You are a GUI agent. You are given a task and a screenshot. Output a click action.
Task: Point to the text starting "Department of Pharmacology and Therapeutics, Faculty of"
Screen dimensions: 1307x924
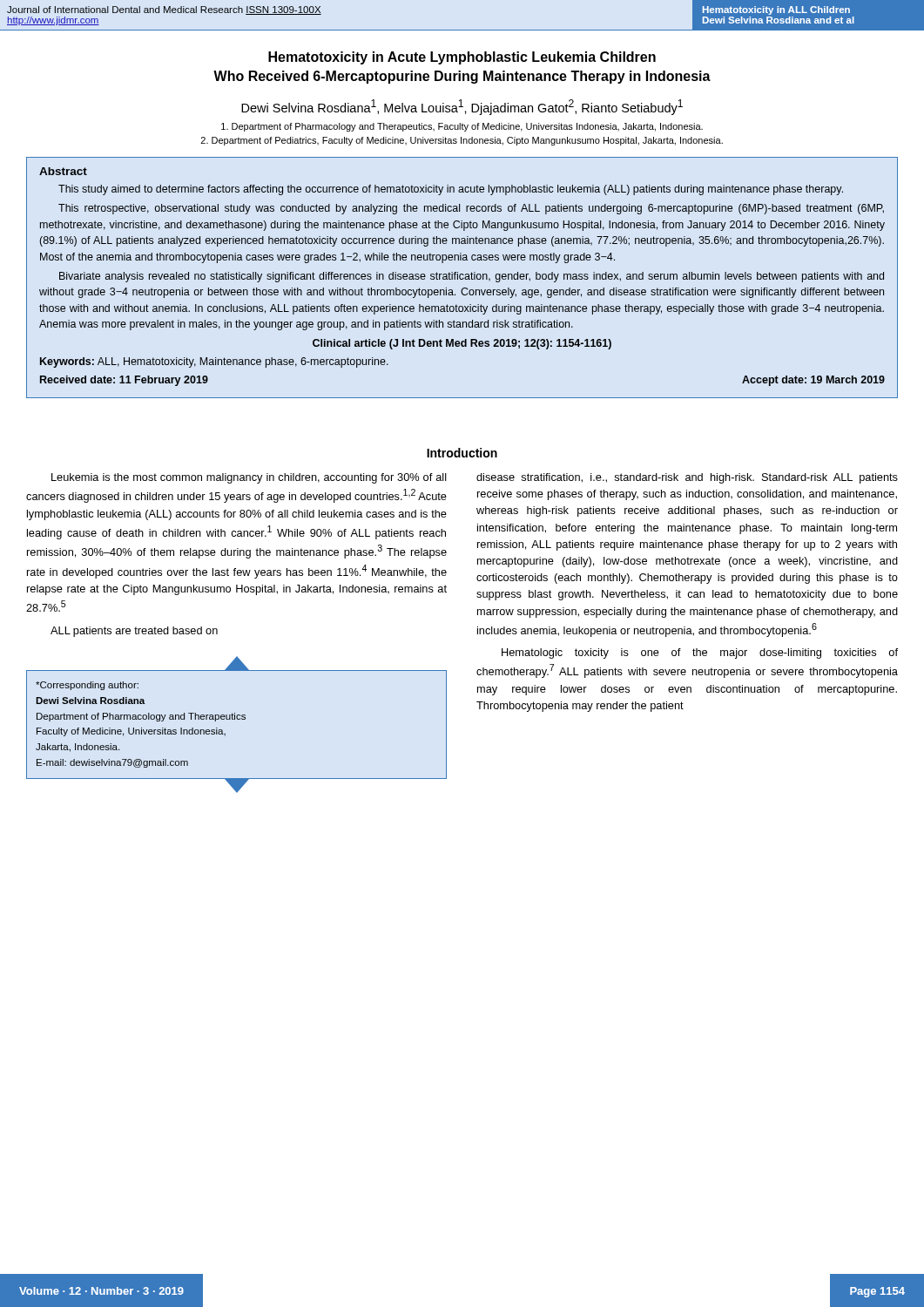tap(462, 133)
